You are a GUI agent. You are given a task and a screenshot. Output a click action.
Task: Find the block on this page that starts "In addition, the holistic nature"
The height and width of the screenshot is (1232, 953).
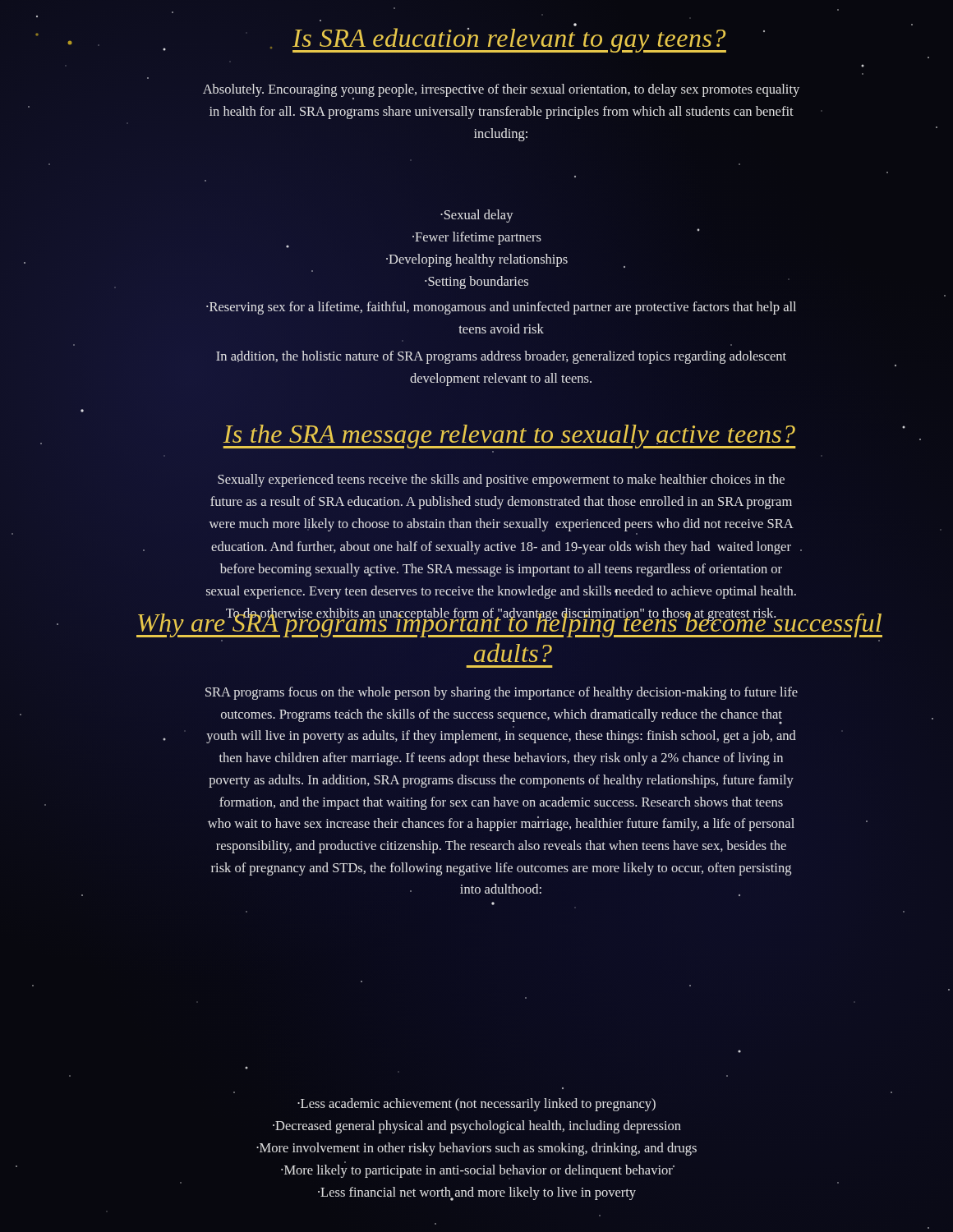point(501,367)
